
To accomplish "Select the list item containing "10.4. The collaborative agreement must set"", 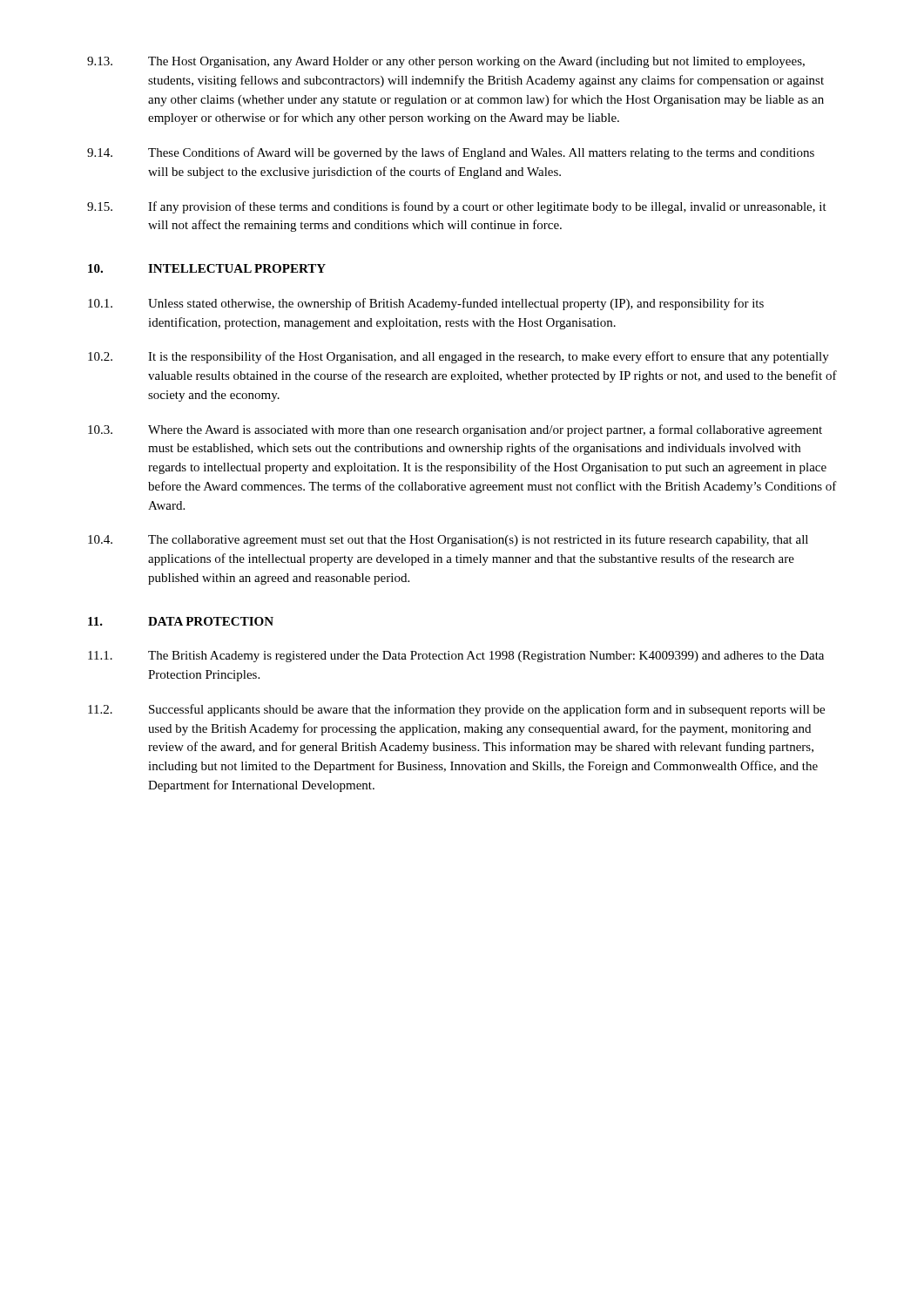I will [462, 559].
